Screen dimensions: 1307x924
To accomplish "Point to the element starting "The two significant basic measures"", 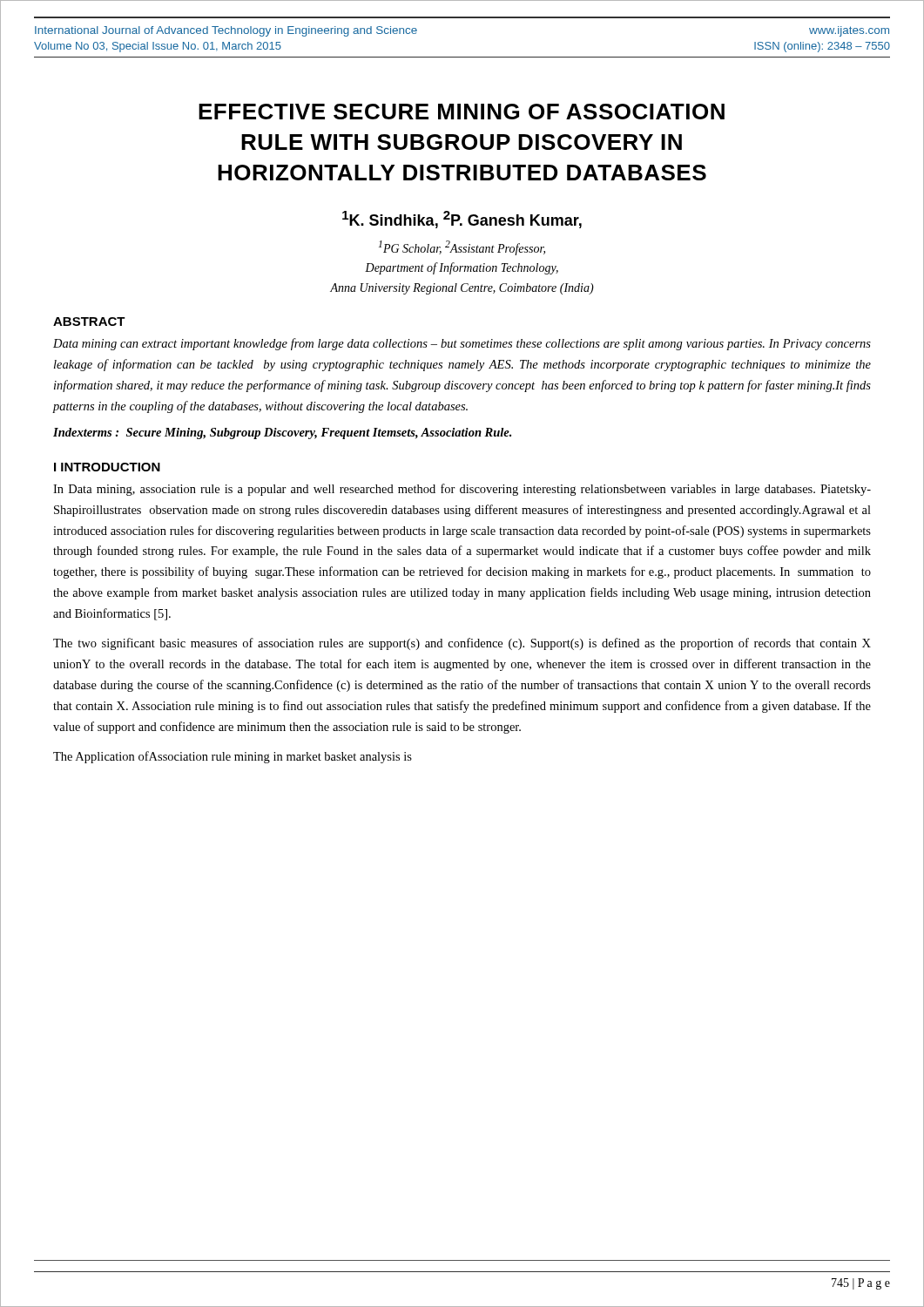I will point(462,685).
